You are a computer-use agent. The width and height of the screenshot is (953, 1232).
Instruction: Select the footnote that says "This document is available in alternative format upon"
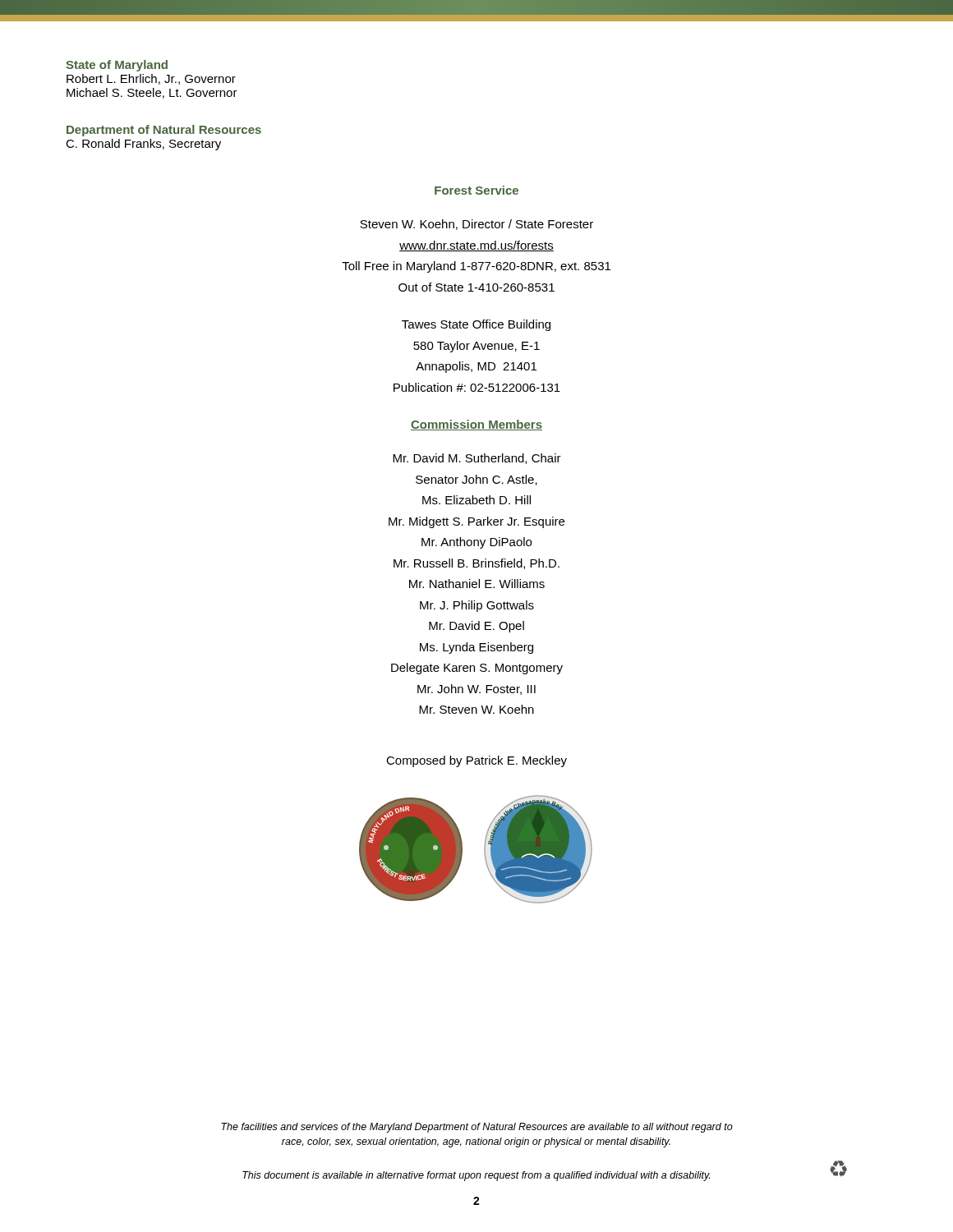(x=476, y=1175)
